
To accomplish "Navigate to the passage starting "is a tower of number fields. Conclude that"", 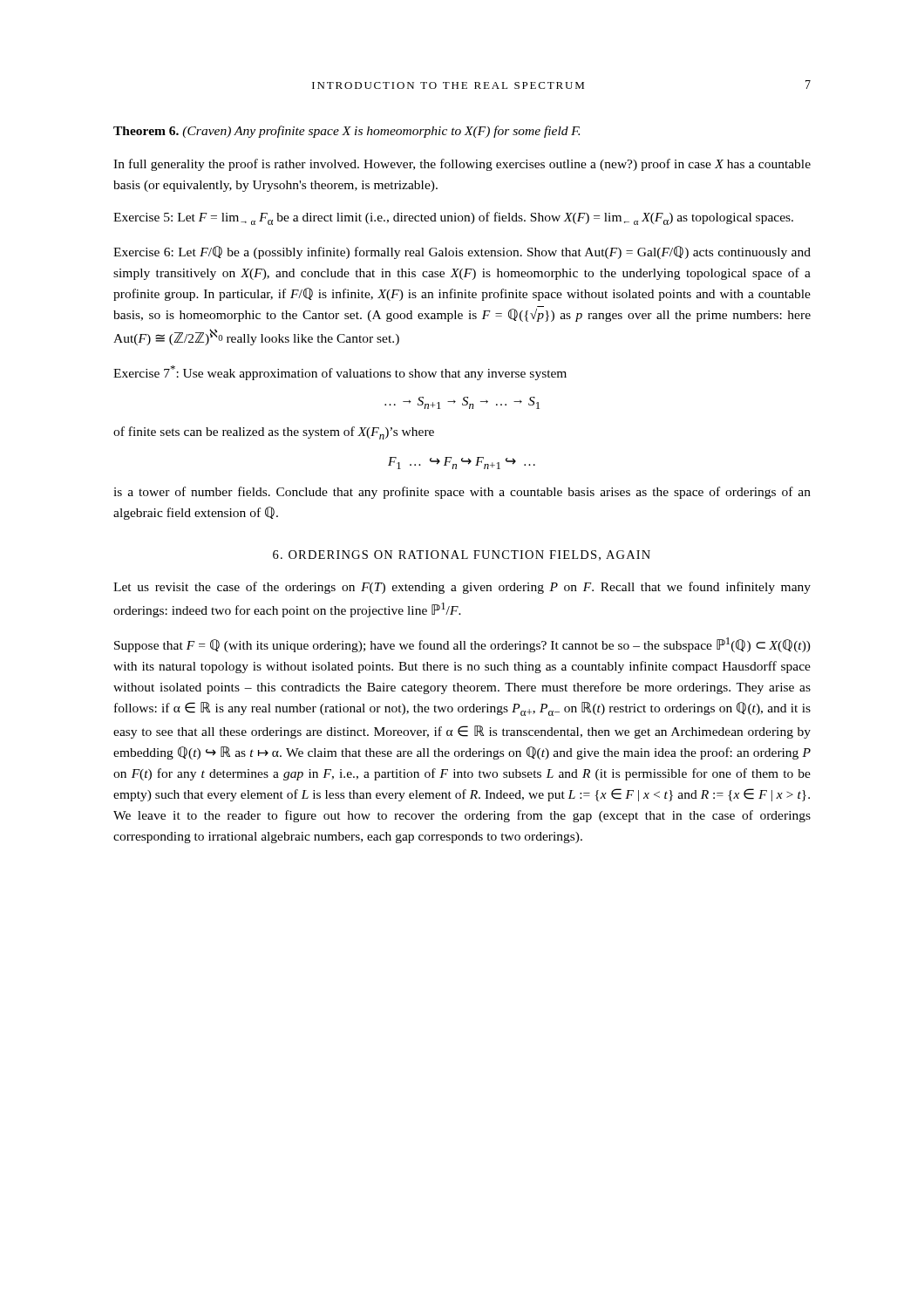I will tap(462, 502).
